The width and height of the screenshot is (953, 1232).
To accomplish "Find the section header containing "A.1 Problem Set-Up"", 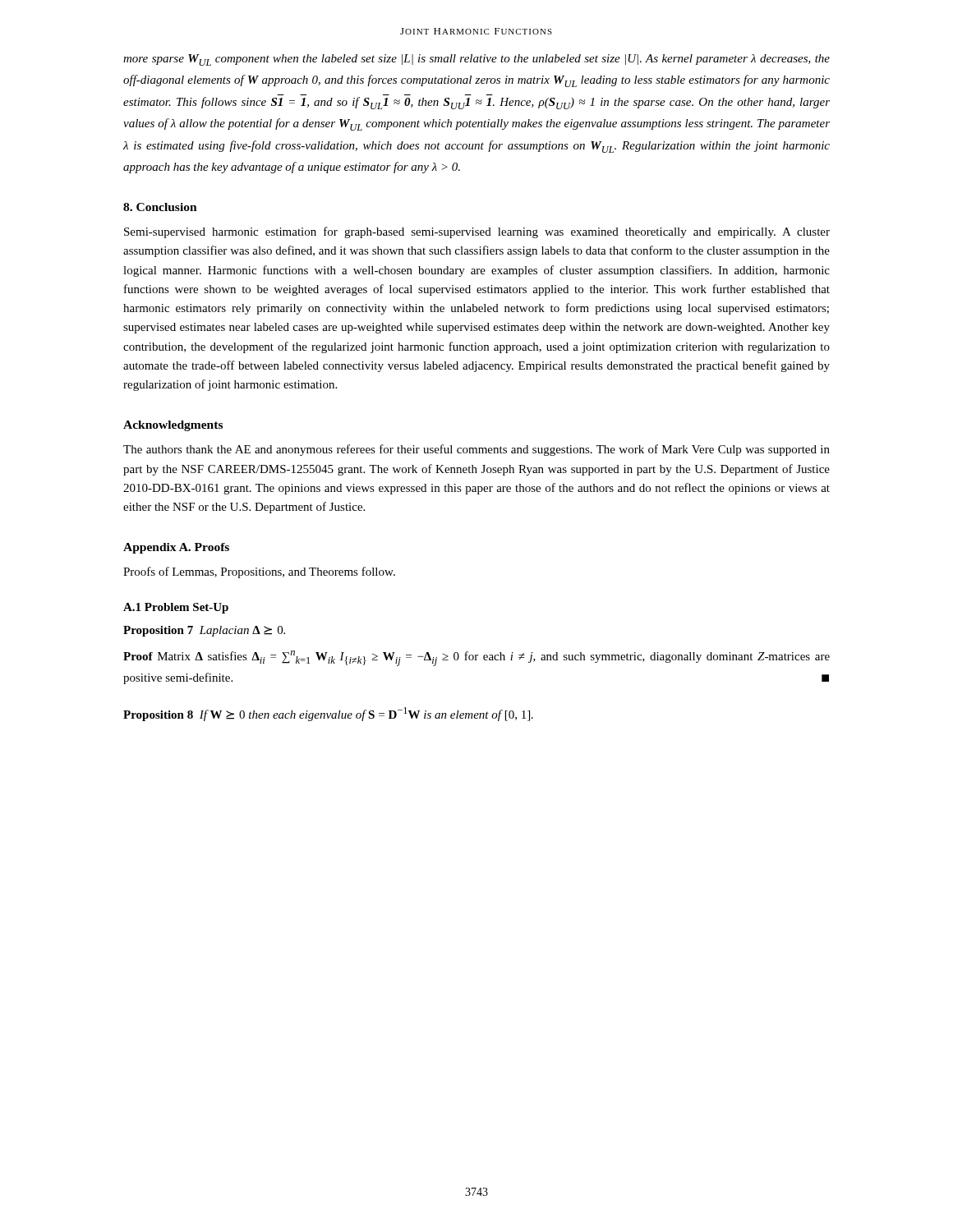I will [x=176, y=607].
